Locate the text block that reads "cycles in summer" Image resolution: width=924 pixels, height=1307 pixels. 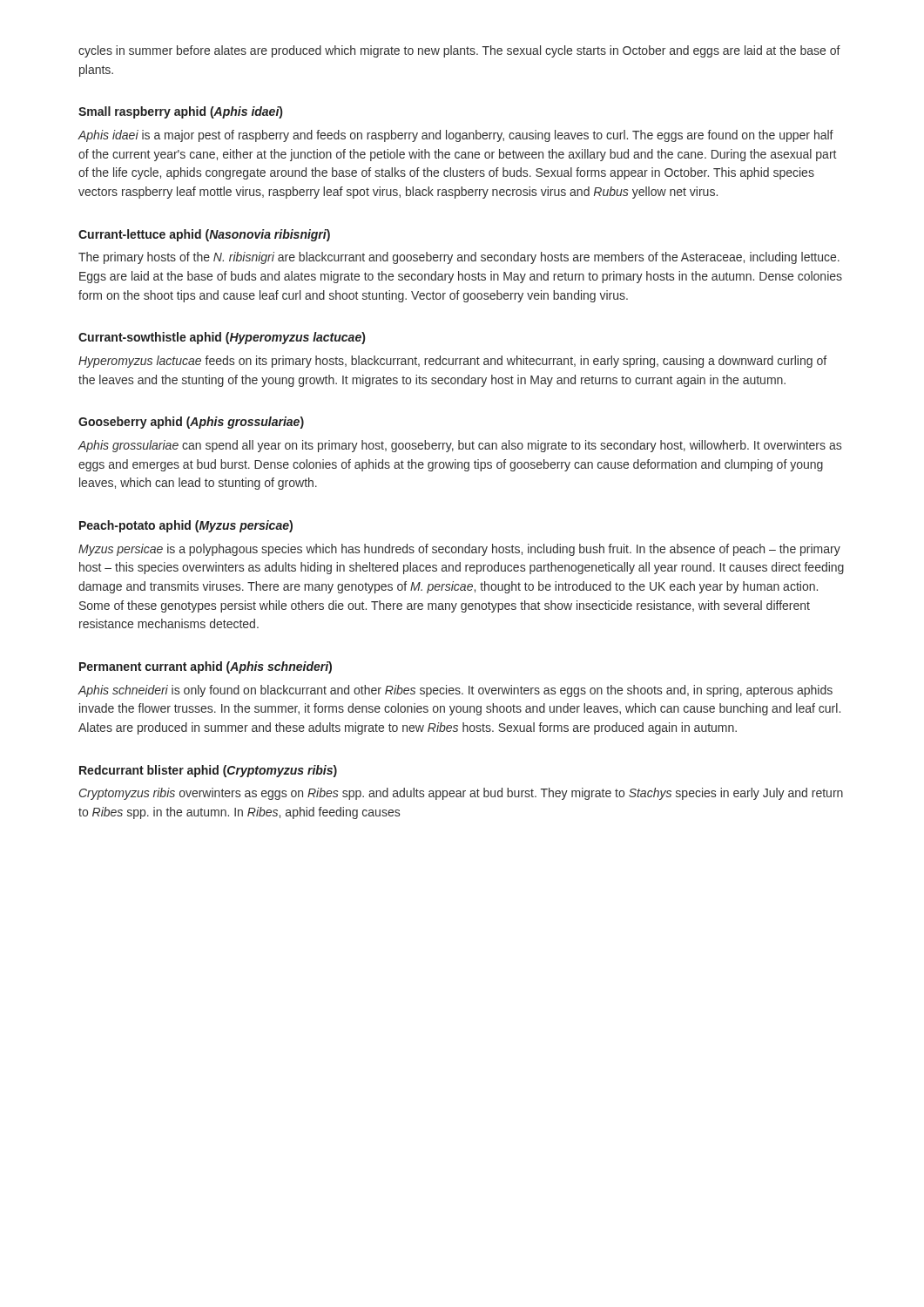point(462,61)
